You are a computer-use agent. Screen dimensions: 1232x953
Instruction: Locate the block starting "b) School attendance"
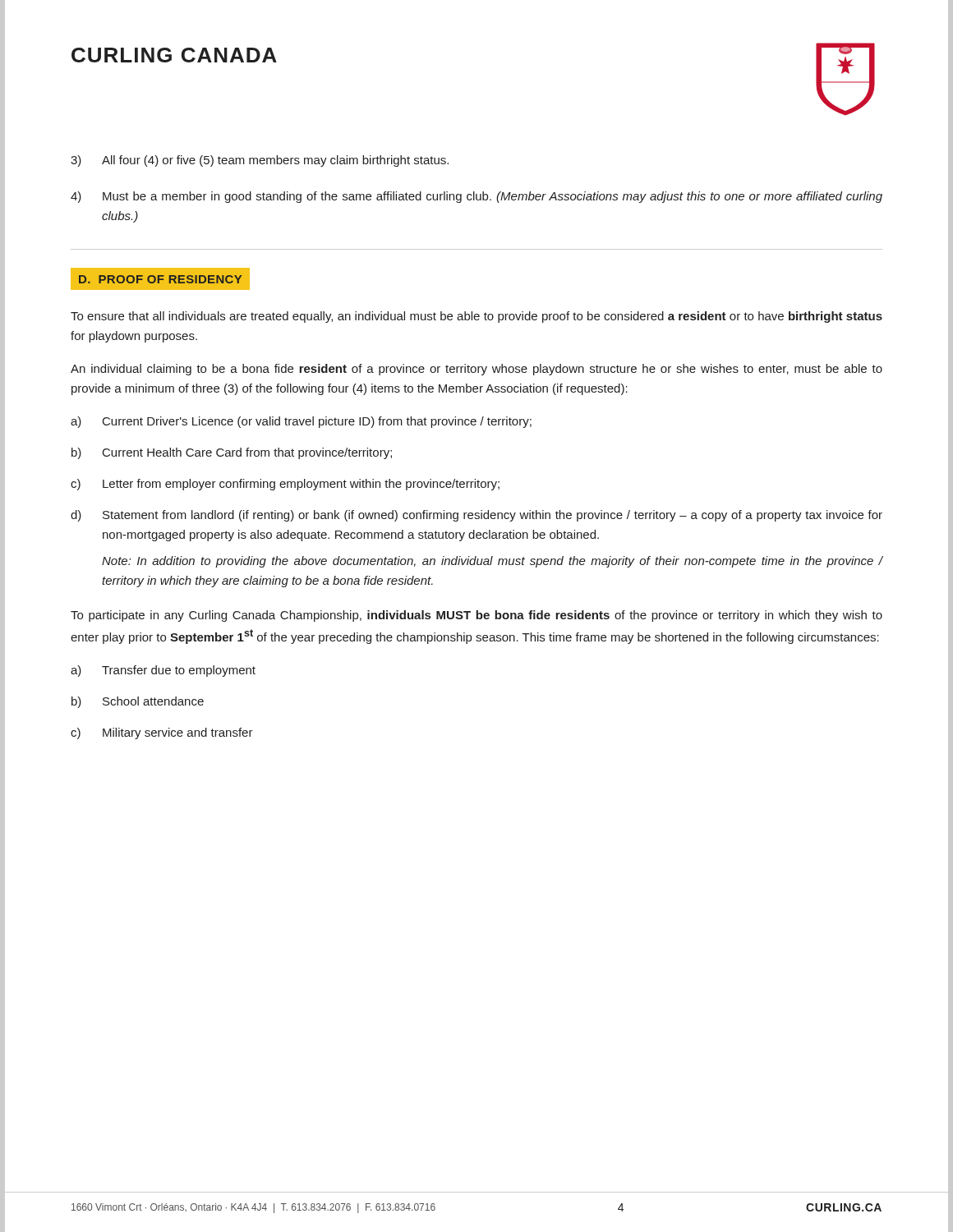coord(138,702)
